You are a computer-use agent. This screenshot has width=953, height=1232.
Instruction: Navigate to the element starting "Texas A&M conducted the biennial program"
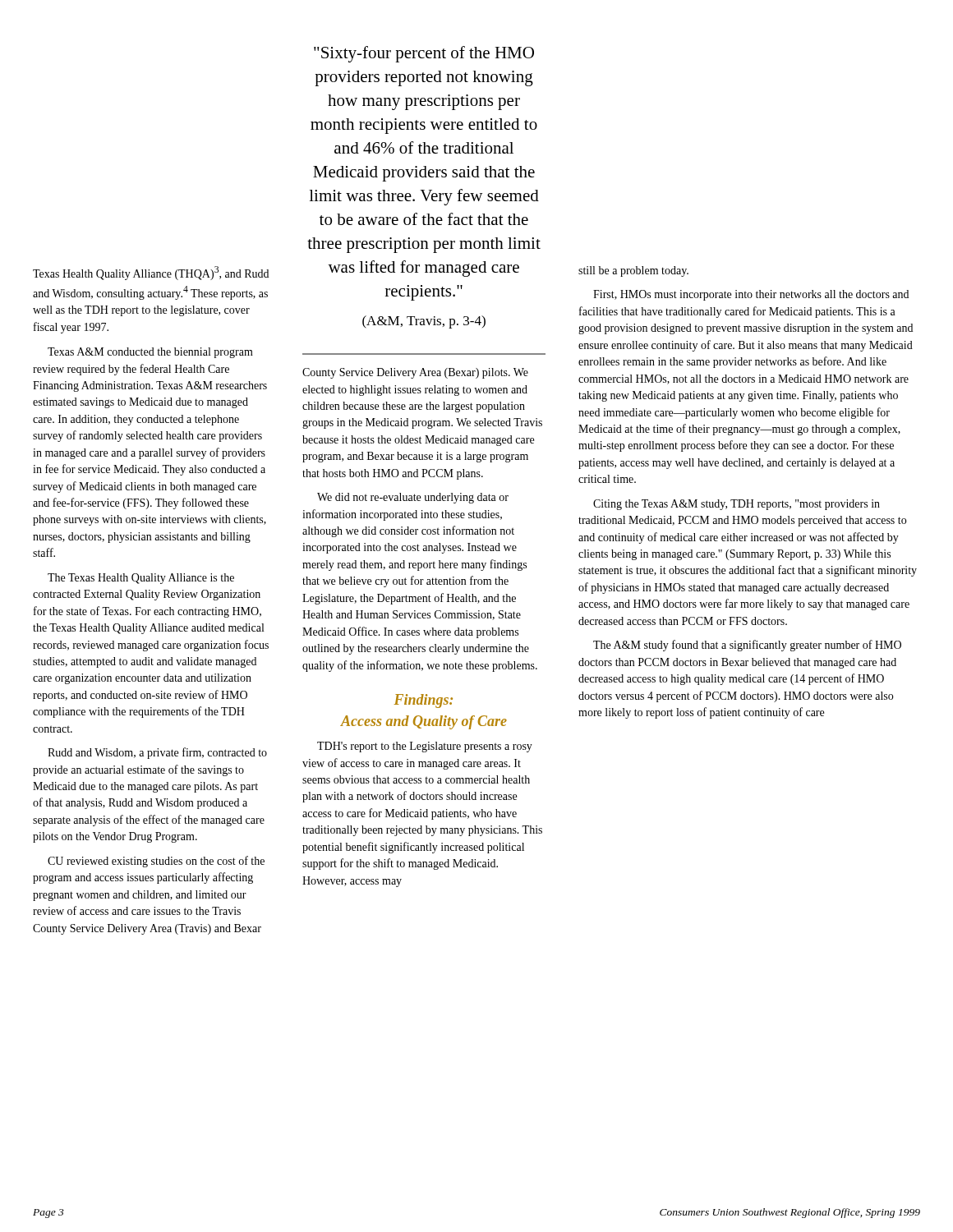coord(151,641)
